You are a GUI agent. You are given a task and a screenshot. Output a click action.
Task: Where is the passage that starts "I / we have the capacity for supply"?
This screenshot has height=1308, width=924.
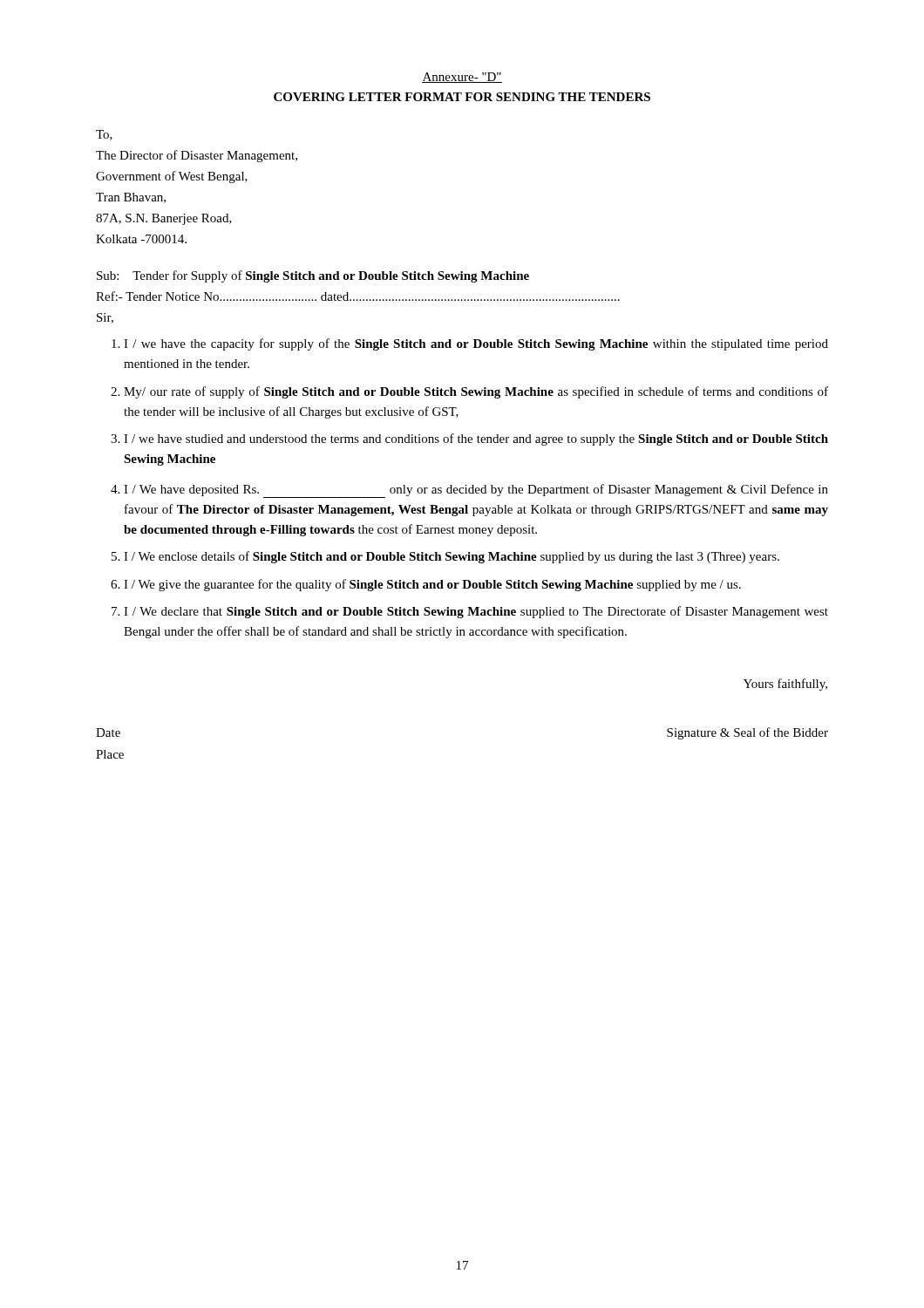coord(476,354)
